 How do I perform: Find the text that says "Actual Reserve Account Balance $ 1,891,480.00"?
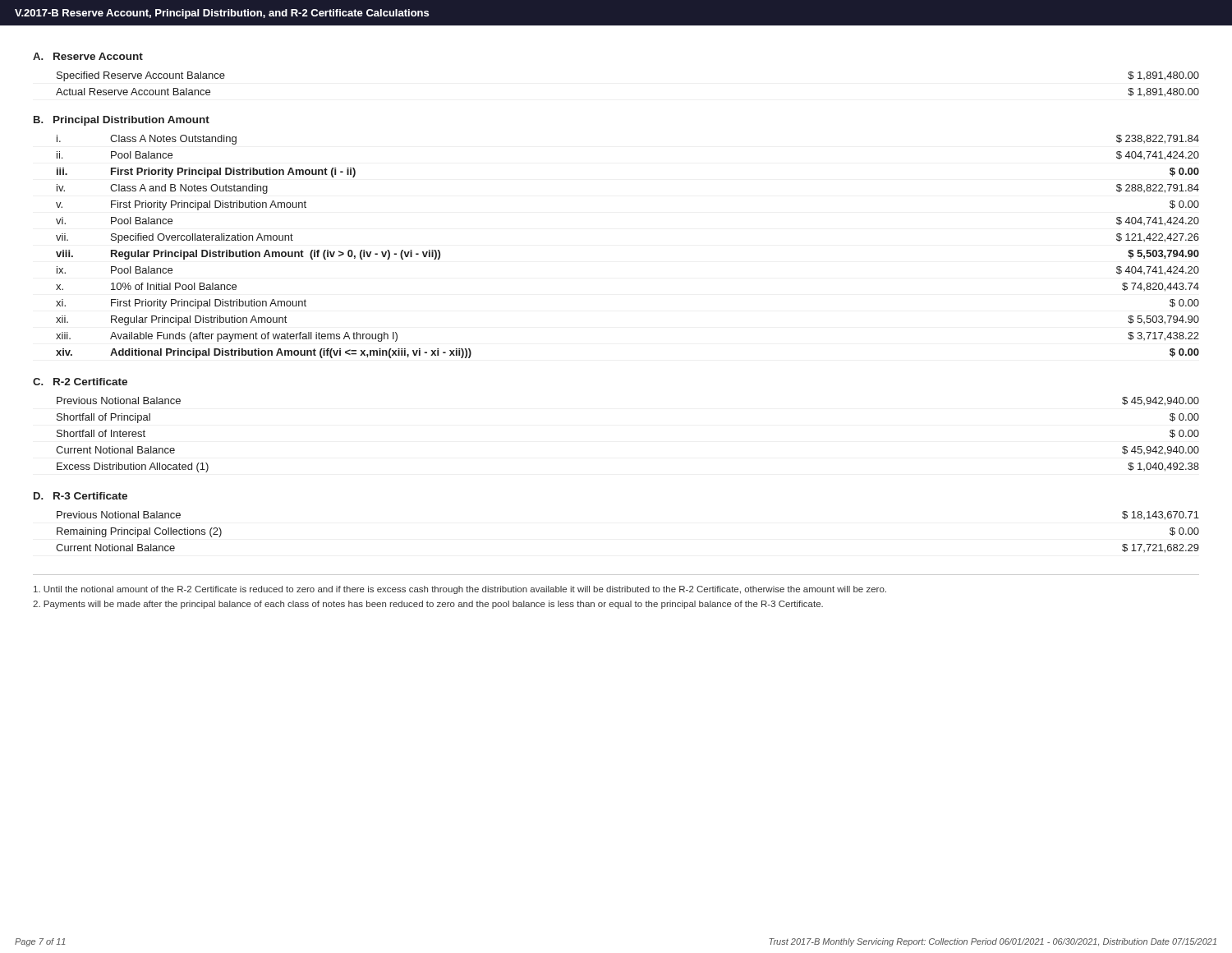137,92
